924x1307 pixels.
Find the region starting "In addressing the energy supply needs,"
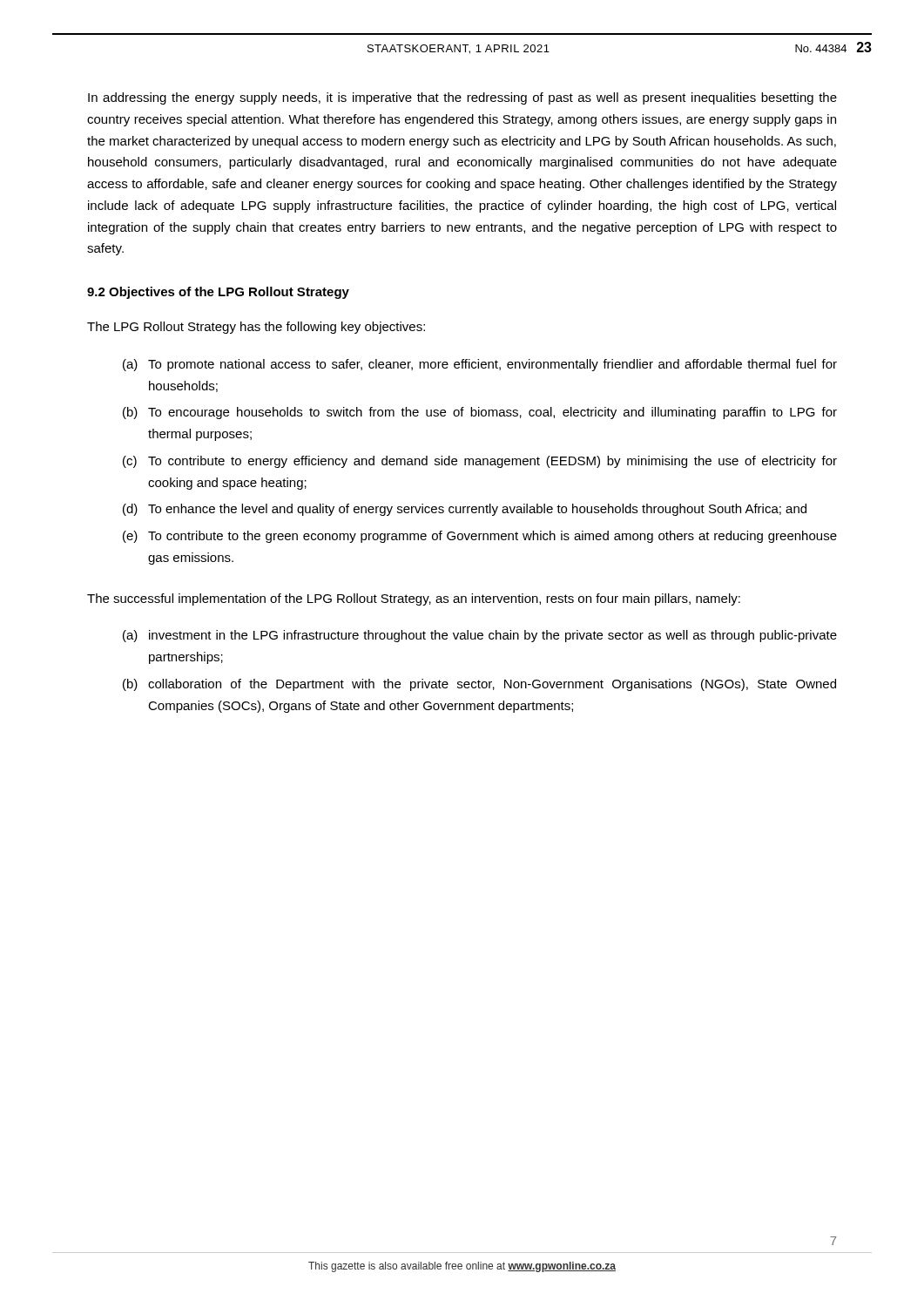point(462,173)
